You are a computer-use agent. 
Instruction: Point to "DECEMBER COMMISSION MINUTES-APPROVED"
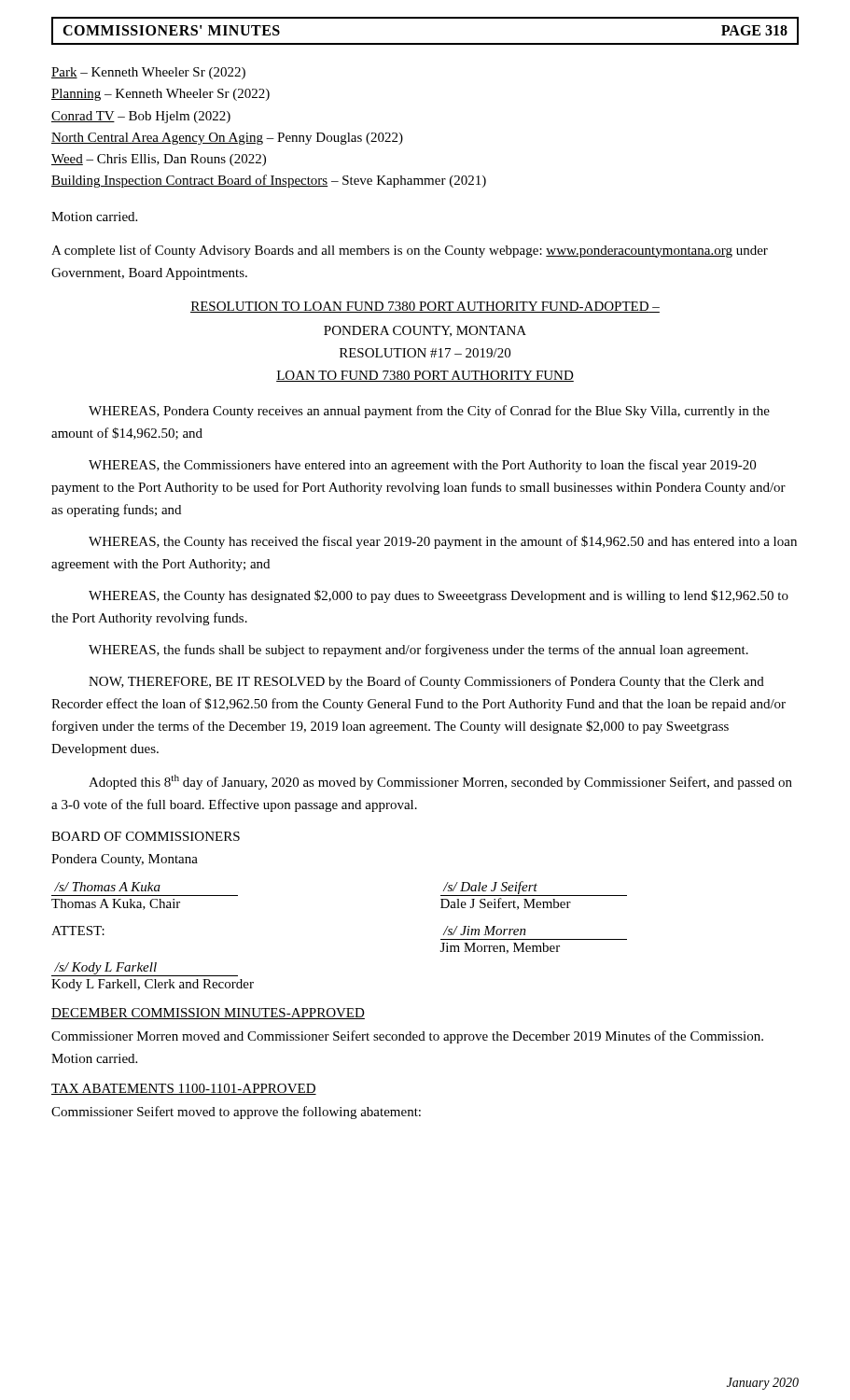208,1012
